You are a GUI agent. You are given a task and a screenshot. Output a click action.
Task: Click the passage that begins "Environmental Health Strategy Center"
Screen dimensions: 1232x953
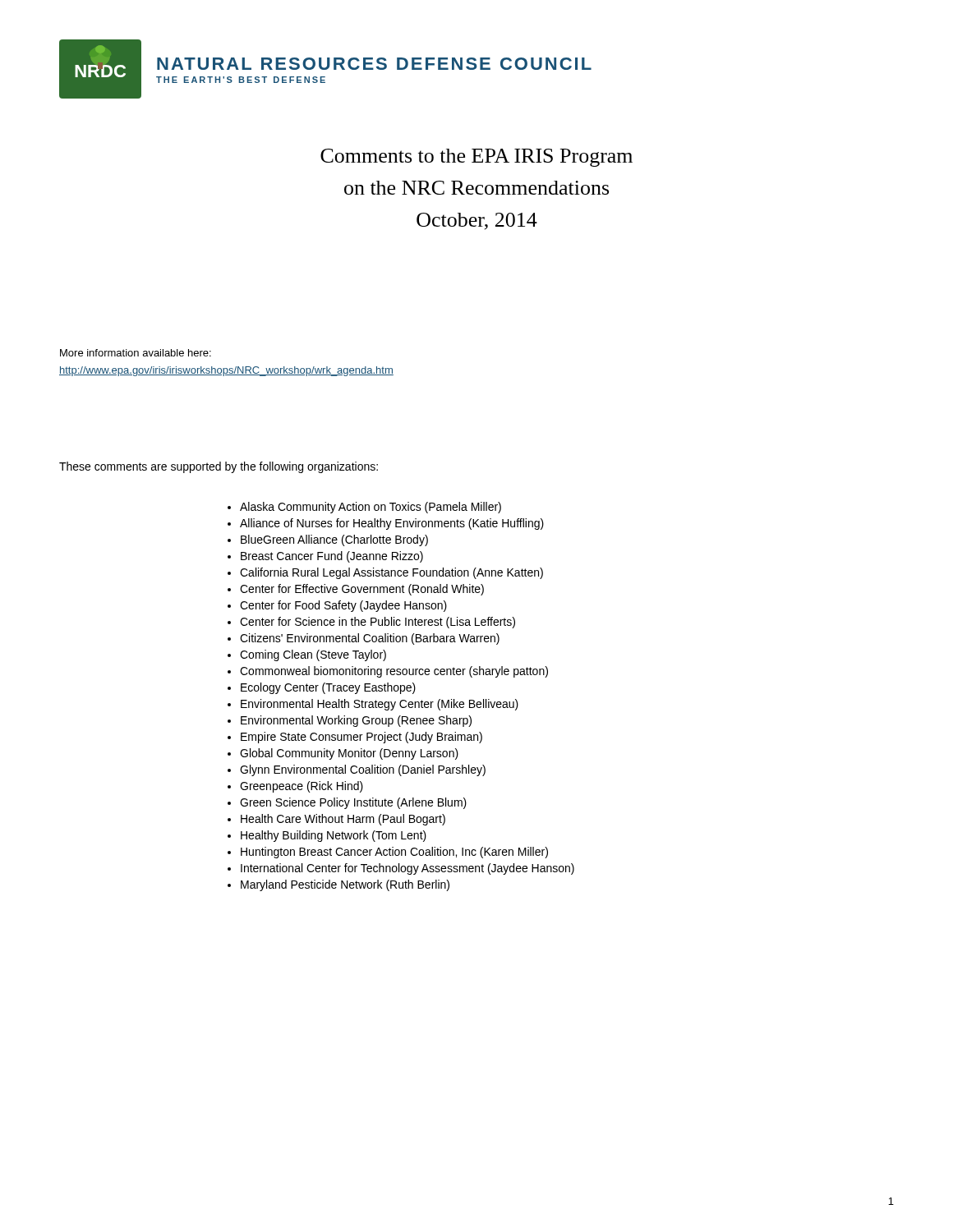coord(379,704)
